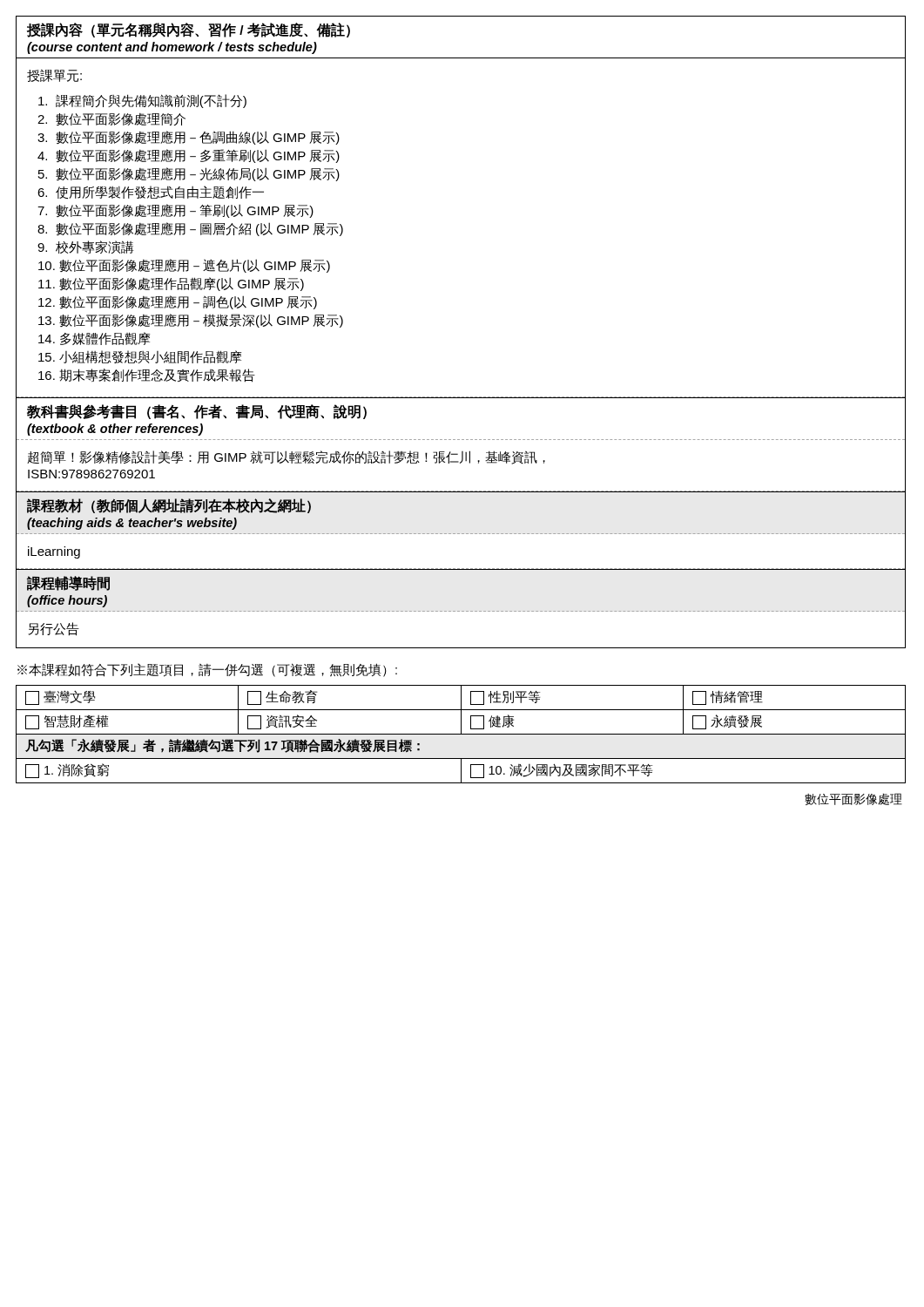The height and width of the screenshot is (1307, 924).
Task: Locate the list item that says "14. 多媒體作品觀摩"
Action: point(94,339)
